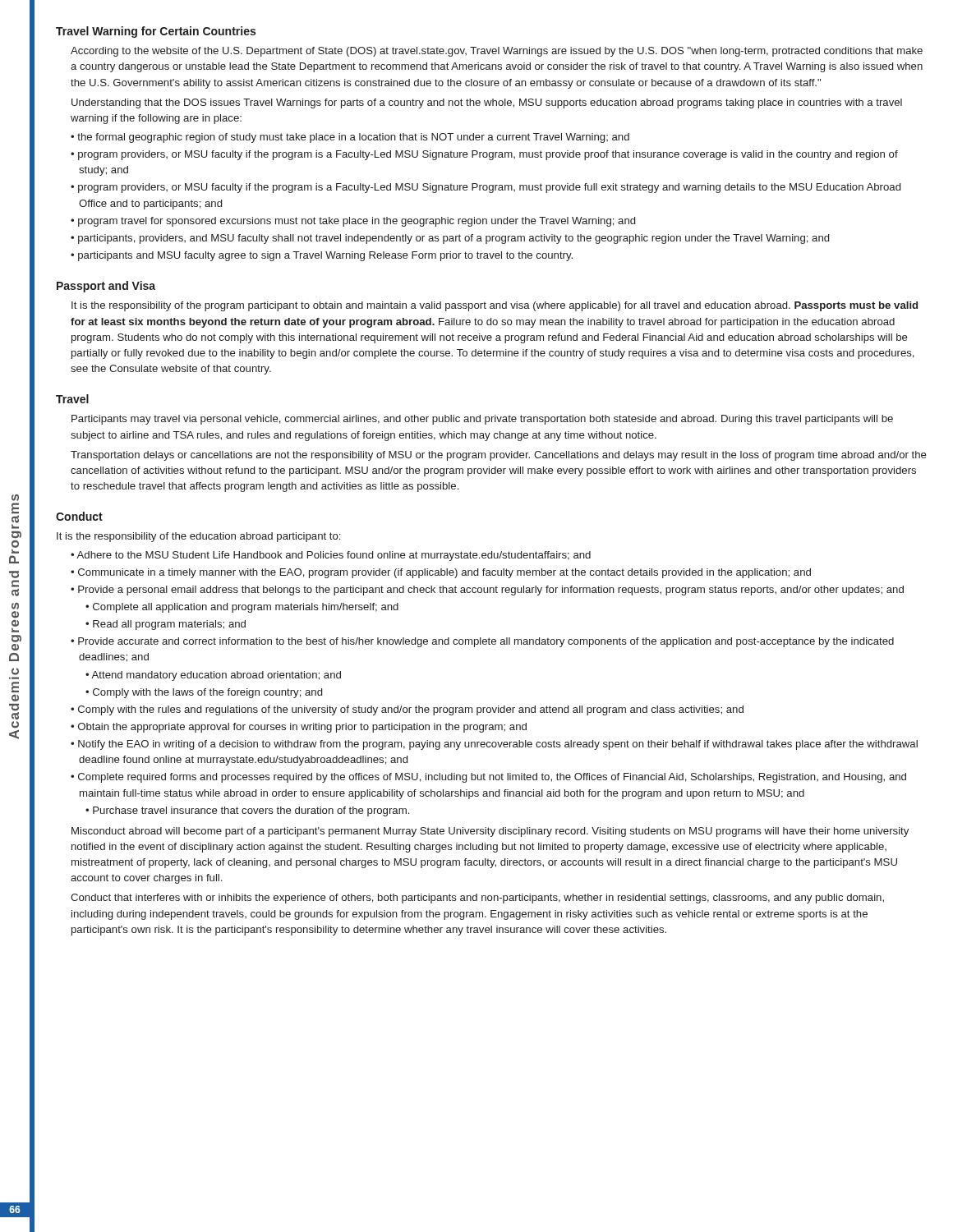This screenshot has height=1232, width=953.
Task: Select the list item with the text "• Notify the EAO in writing"
Action: (494, 752)
